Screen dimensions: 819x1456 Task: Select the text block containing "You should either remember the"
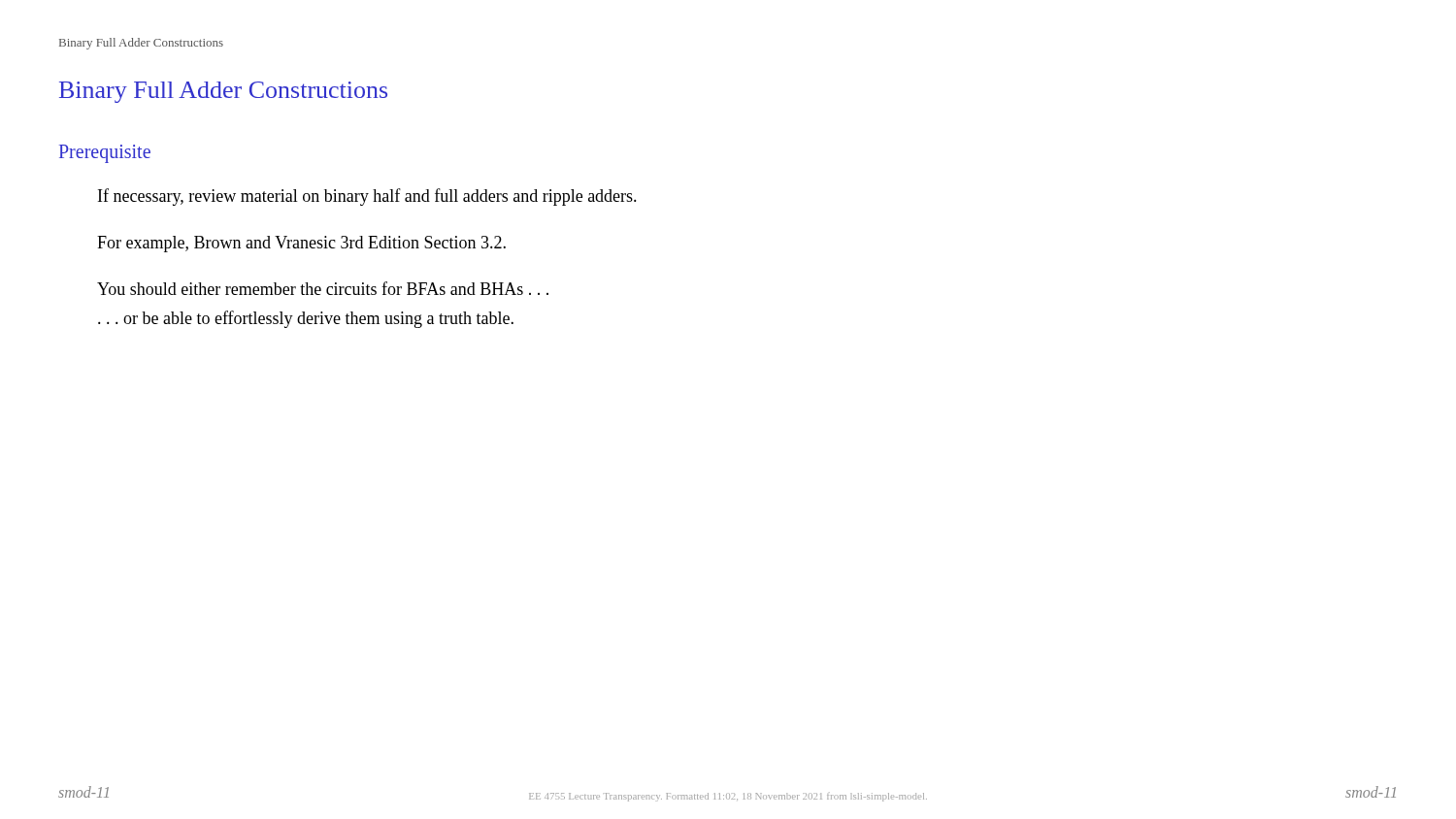323,289
